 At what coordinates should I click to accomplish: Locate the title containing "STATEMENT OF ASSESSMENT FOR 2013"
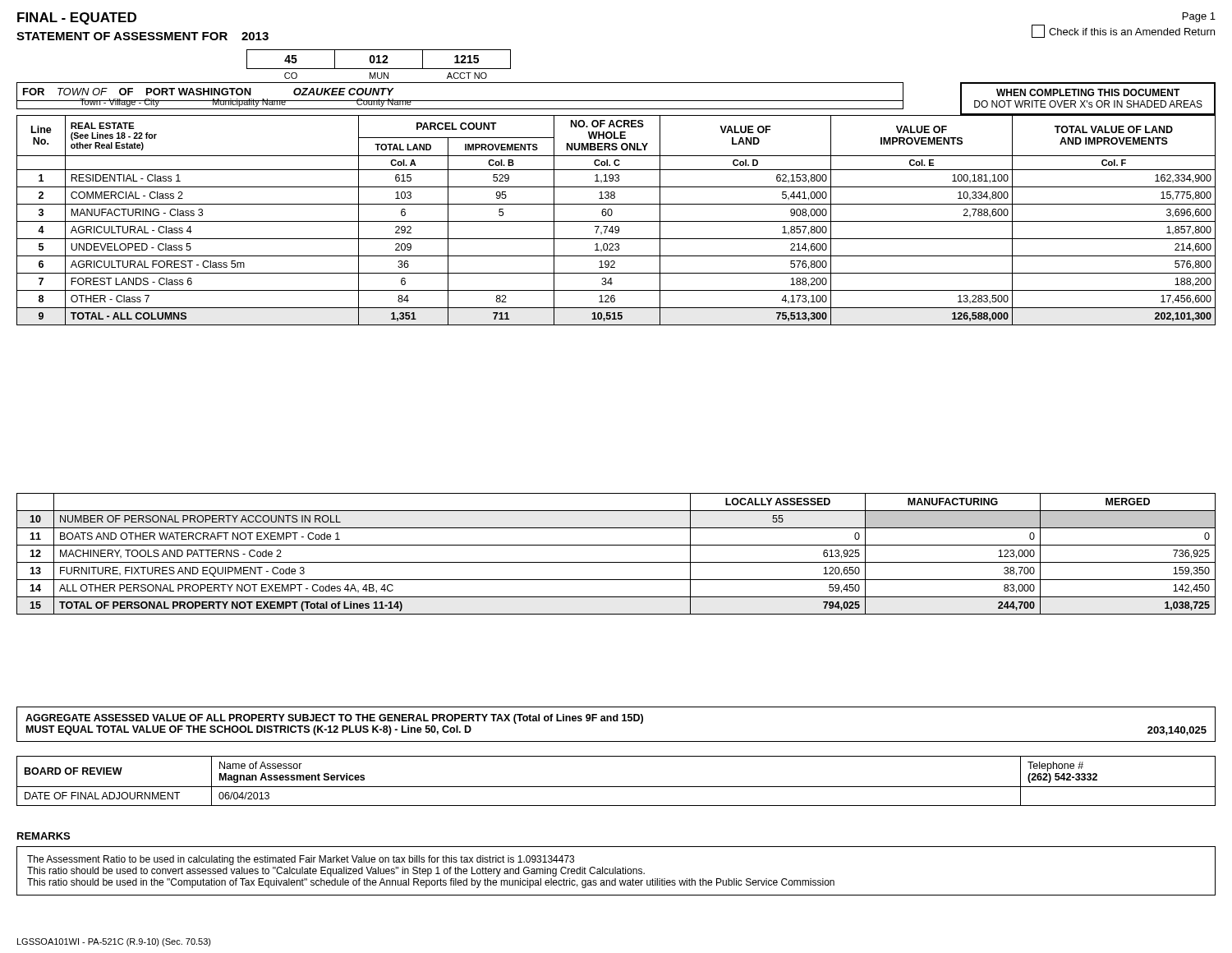[x=143, y=36]
